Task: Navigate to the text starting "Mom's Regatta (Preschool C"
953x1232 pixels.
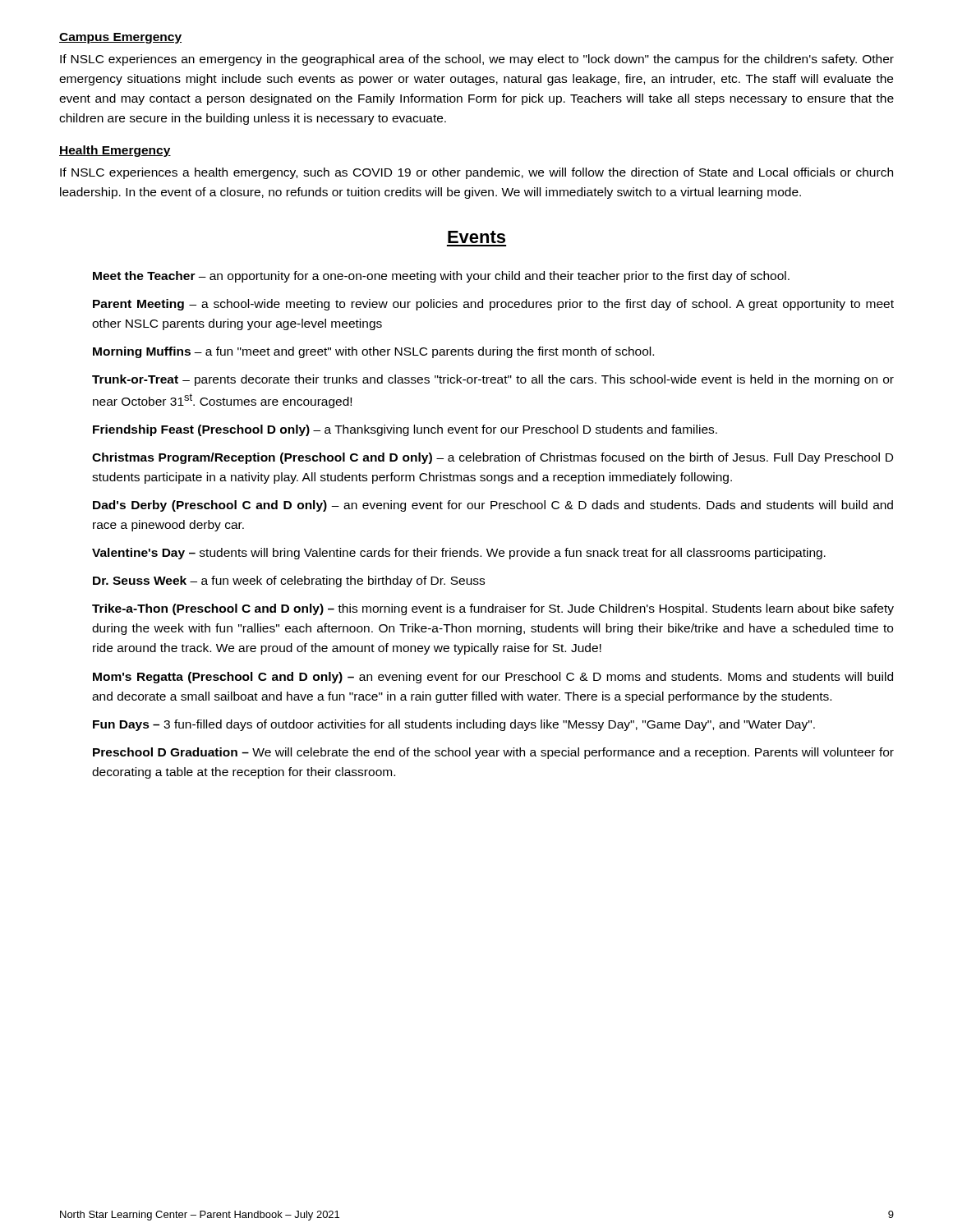Action: tap(493, 686)
